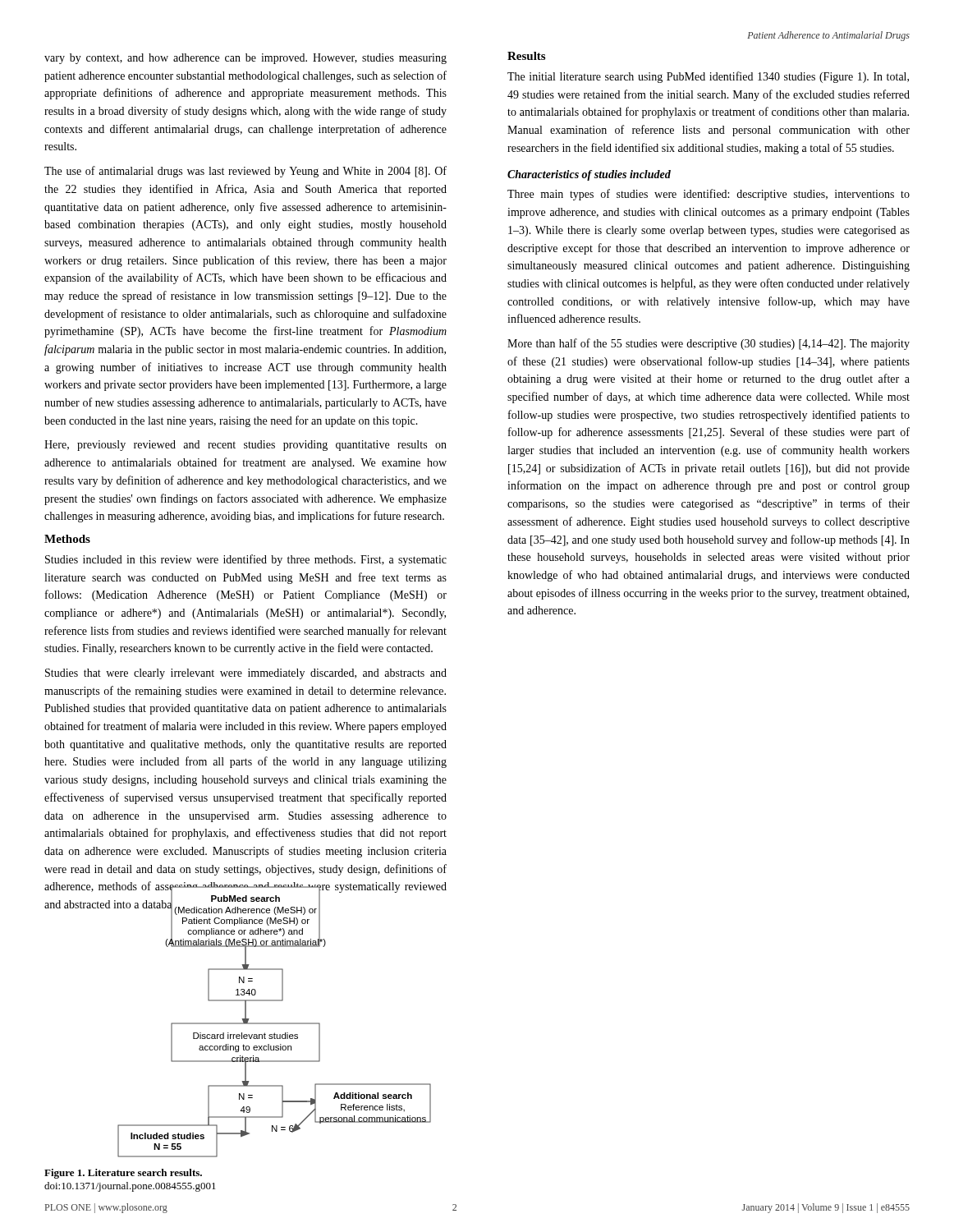Point to the block beginning "Three main types of studies were identified: descriptive"
Viewport: 954px width, 1232px height.
[x=708, y=403]
